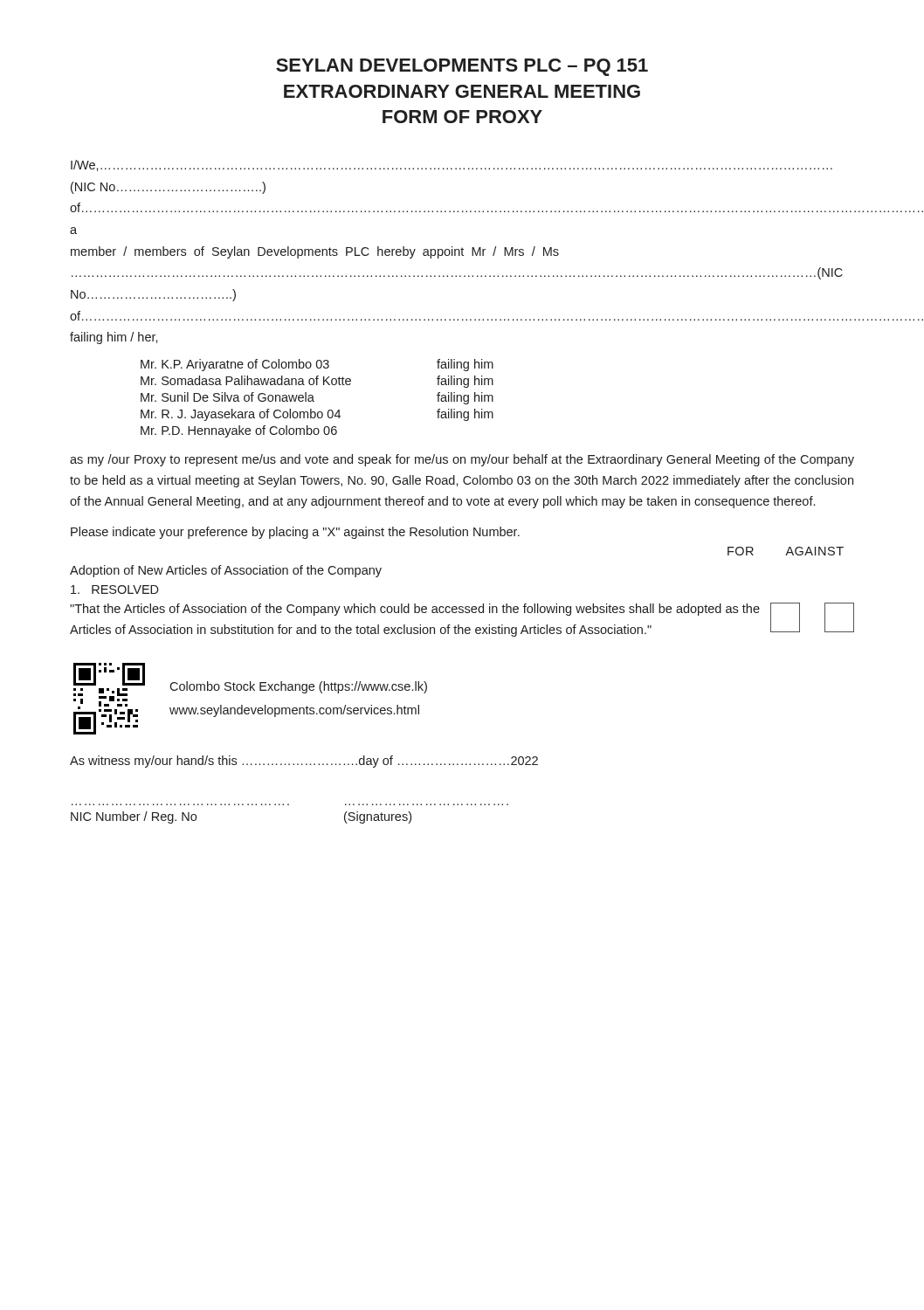
Task: Locate the title that says "SEYLAN DEVELOPMENTS PLC – PQ 151 EXTRAORDINARY"
Action: click(462, 91)
